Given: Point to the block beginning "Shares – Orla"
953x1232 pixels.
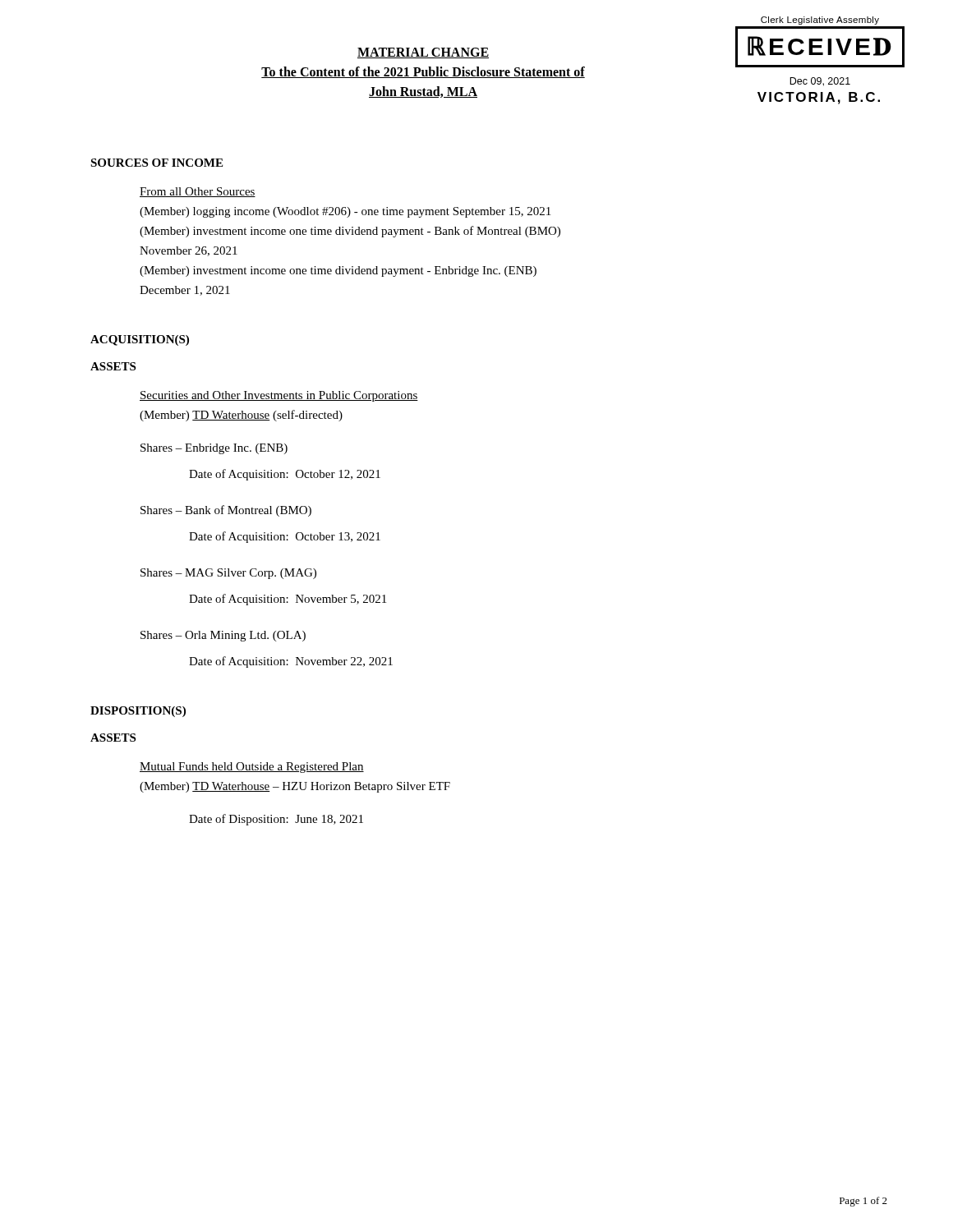Looking at the screenshot, I should click(x=223, y=635).
